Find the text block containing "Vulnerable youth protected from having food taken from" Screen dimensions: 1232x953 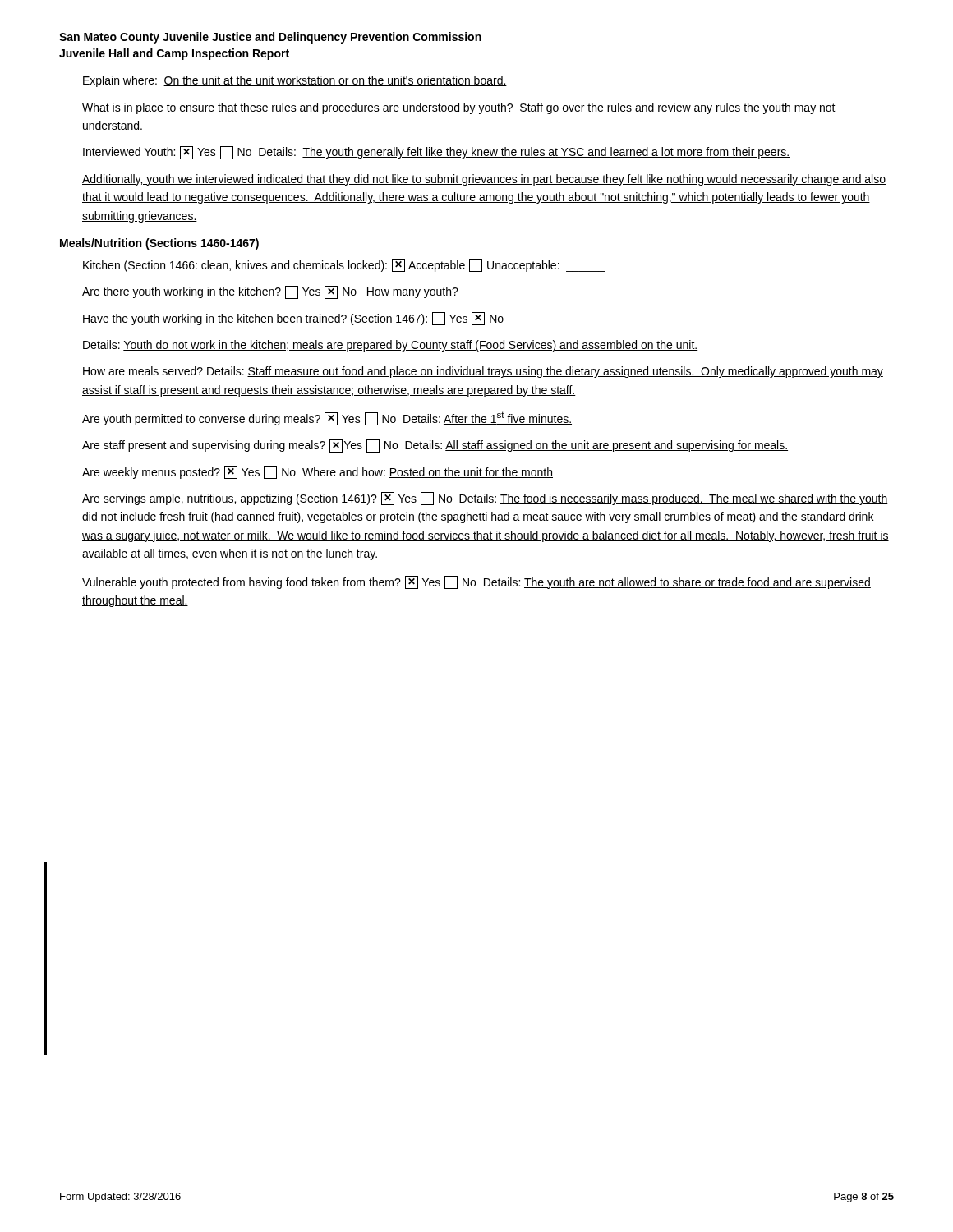(x=476, y=591)
